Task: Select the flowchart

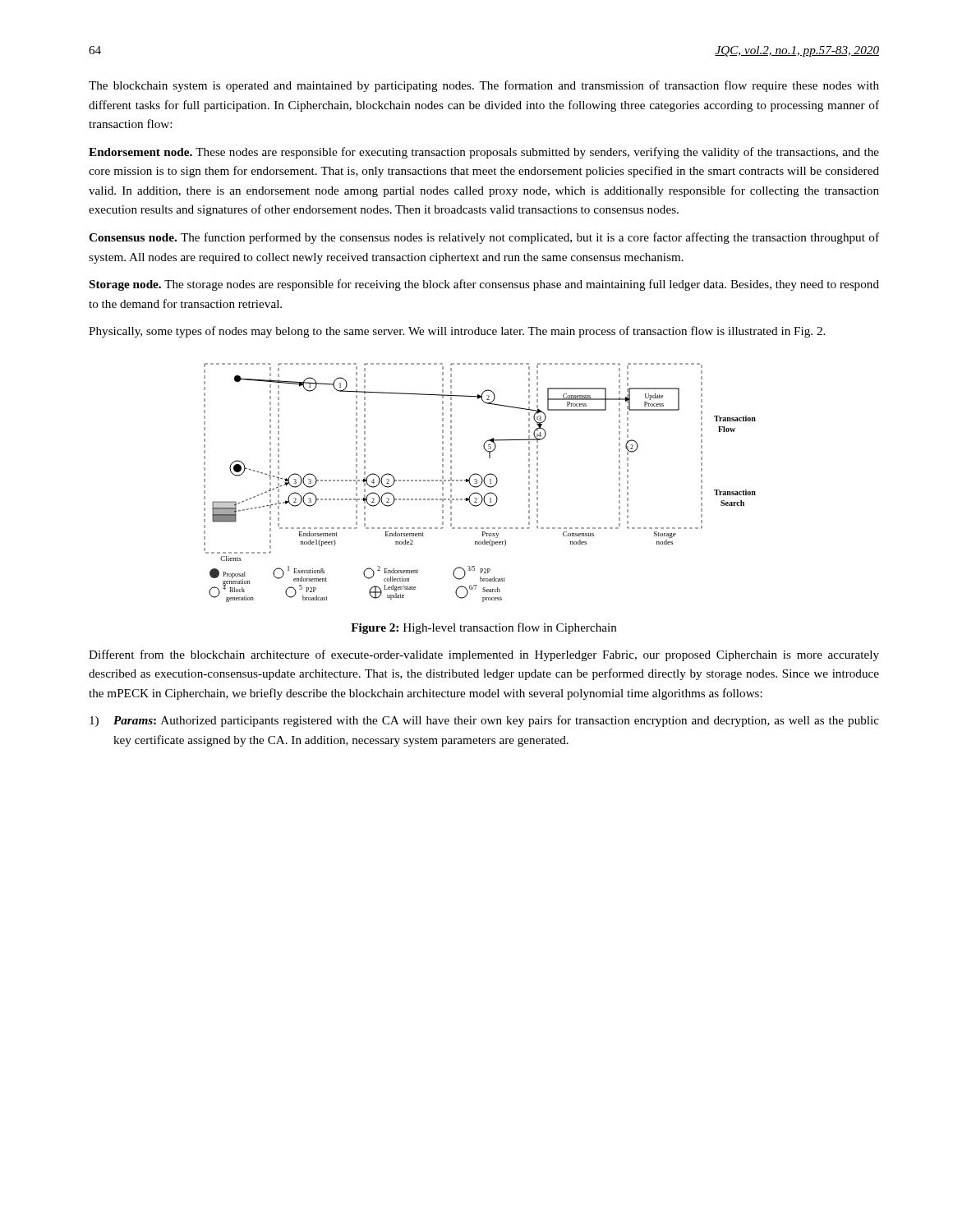Action: coord(484,484)
